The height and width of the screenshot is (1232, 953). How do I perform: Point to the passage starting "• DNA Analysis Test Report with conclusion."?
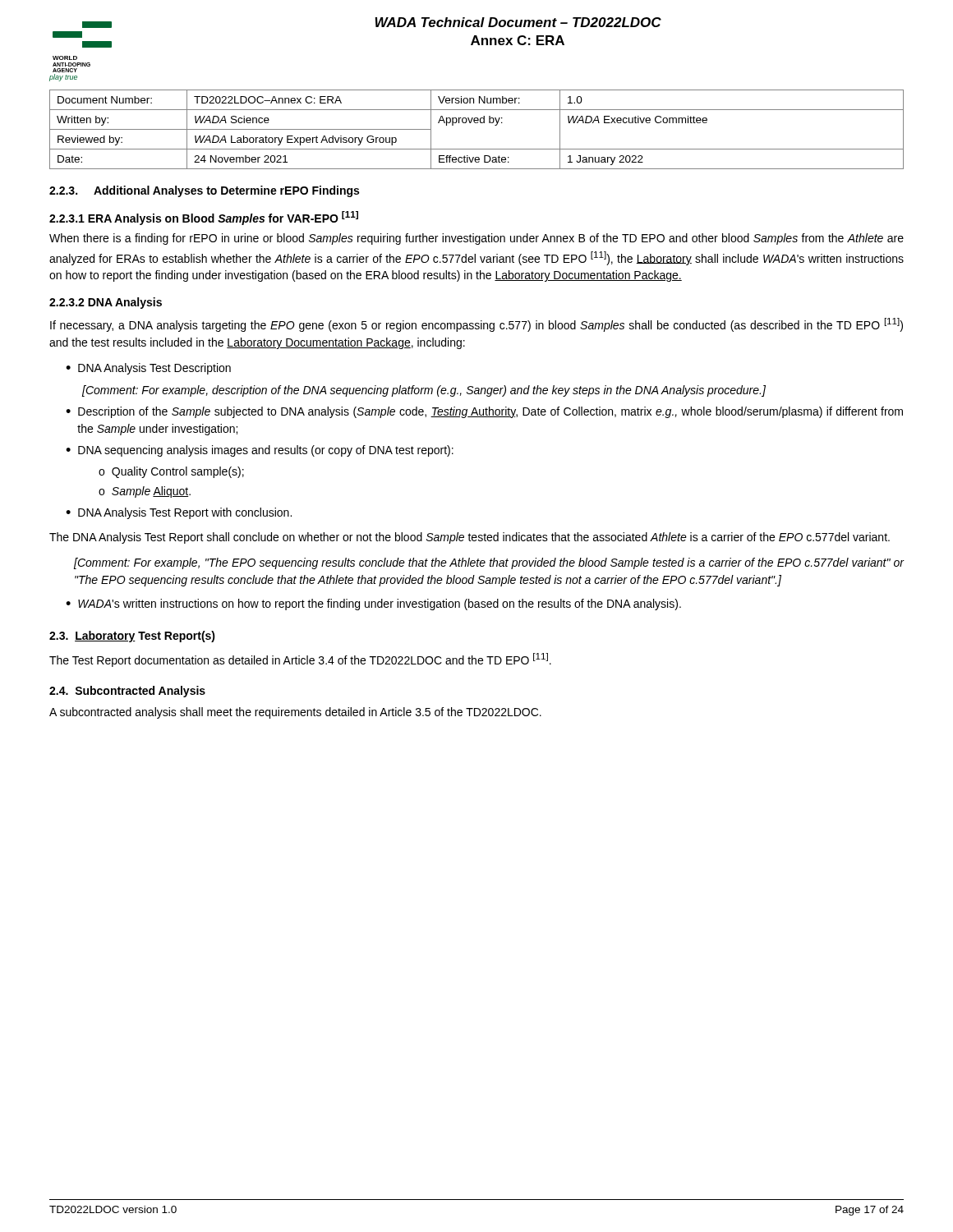click(179, 513)
